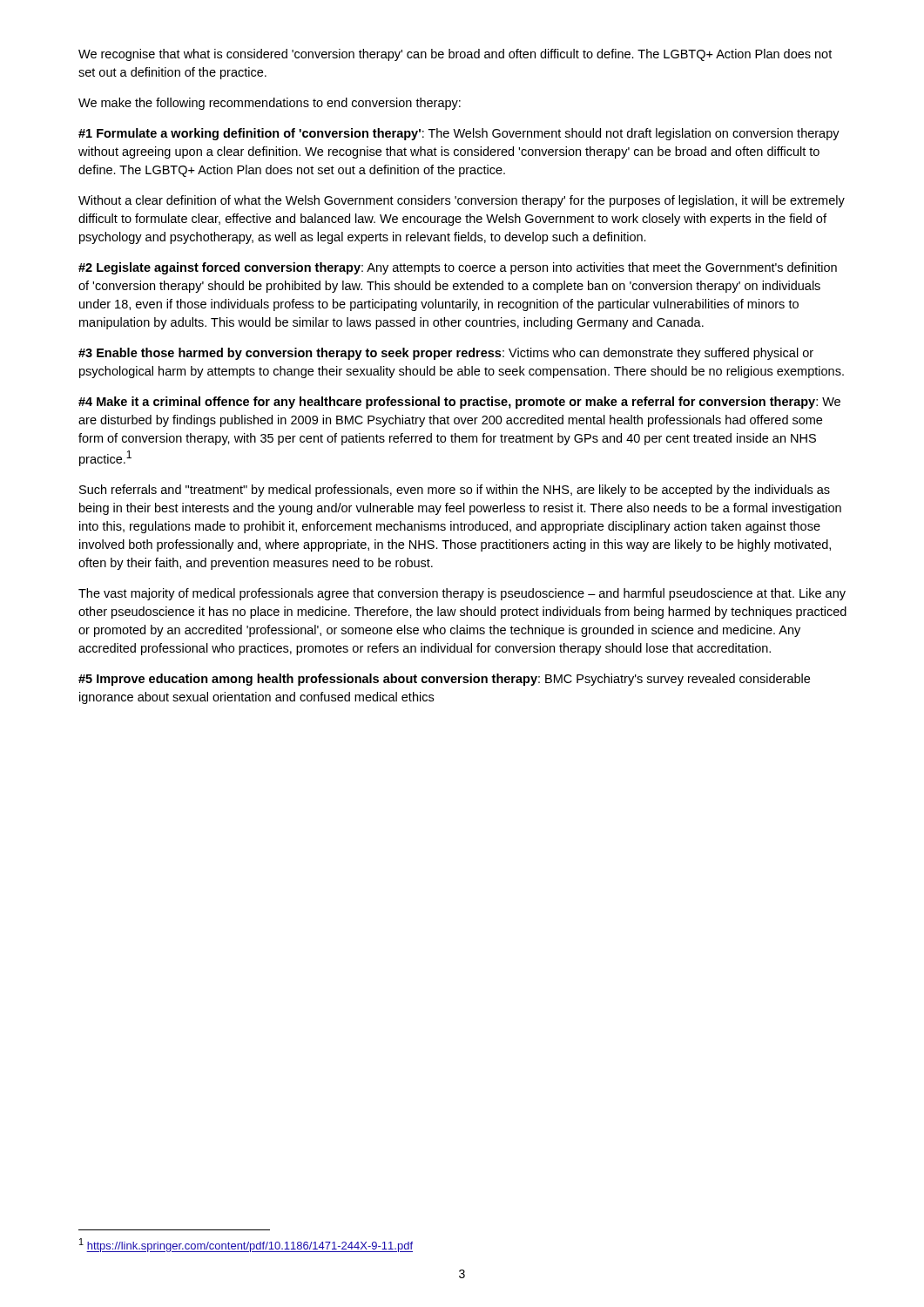Point to the text block starting "#5 Improve education among health professionals about conversion"

pyautogui.click(x=444, y=688)
